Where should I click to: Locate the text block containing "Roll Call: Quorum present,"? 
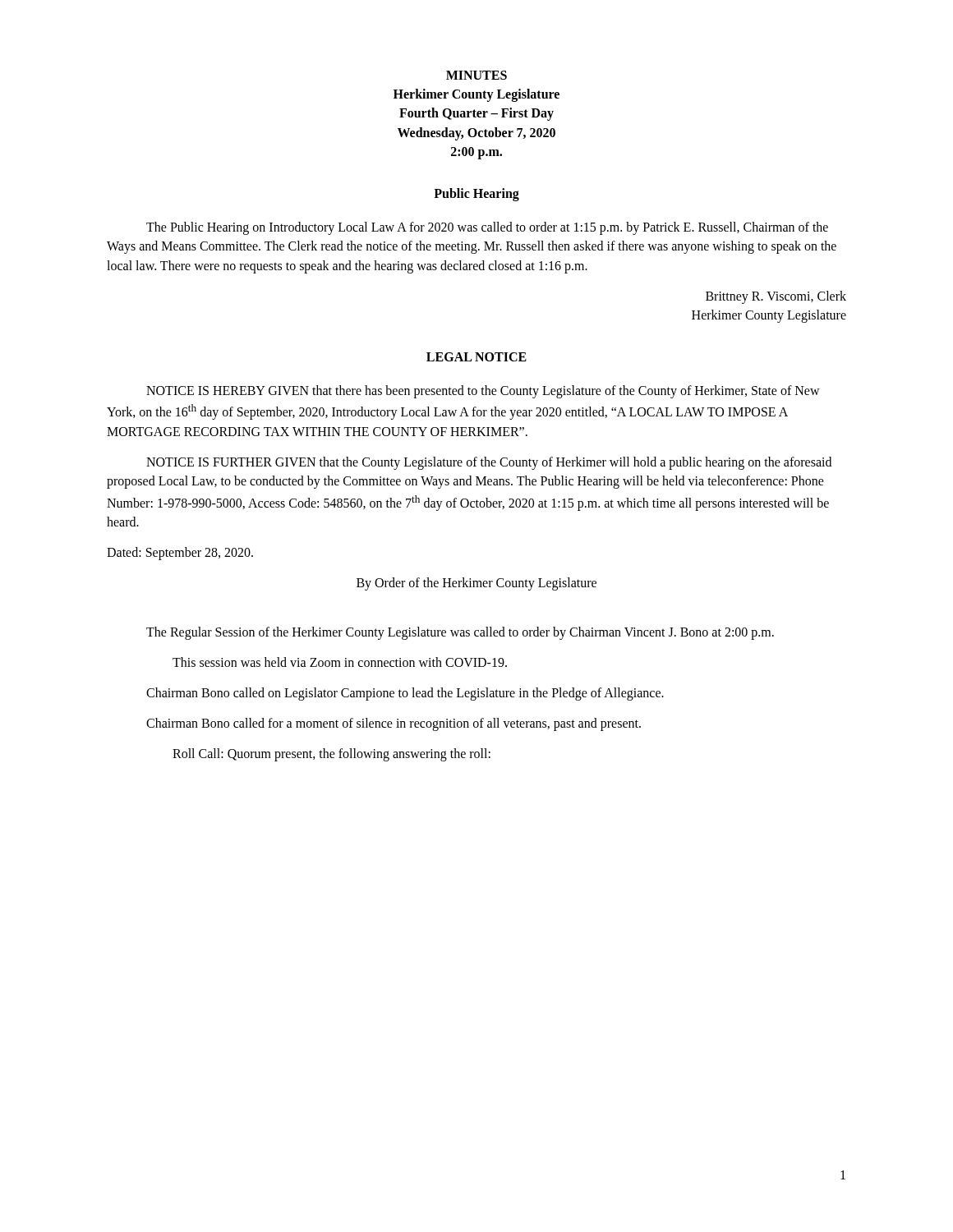coord(476,754)
